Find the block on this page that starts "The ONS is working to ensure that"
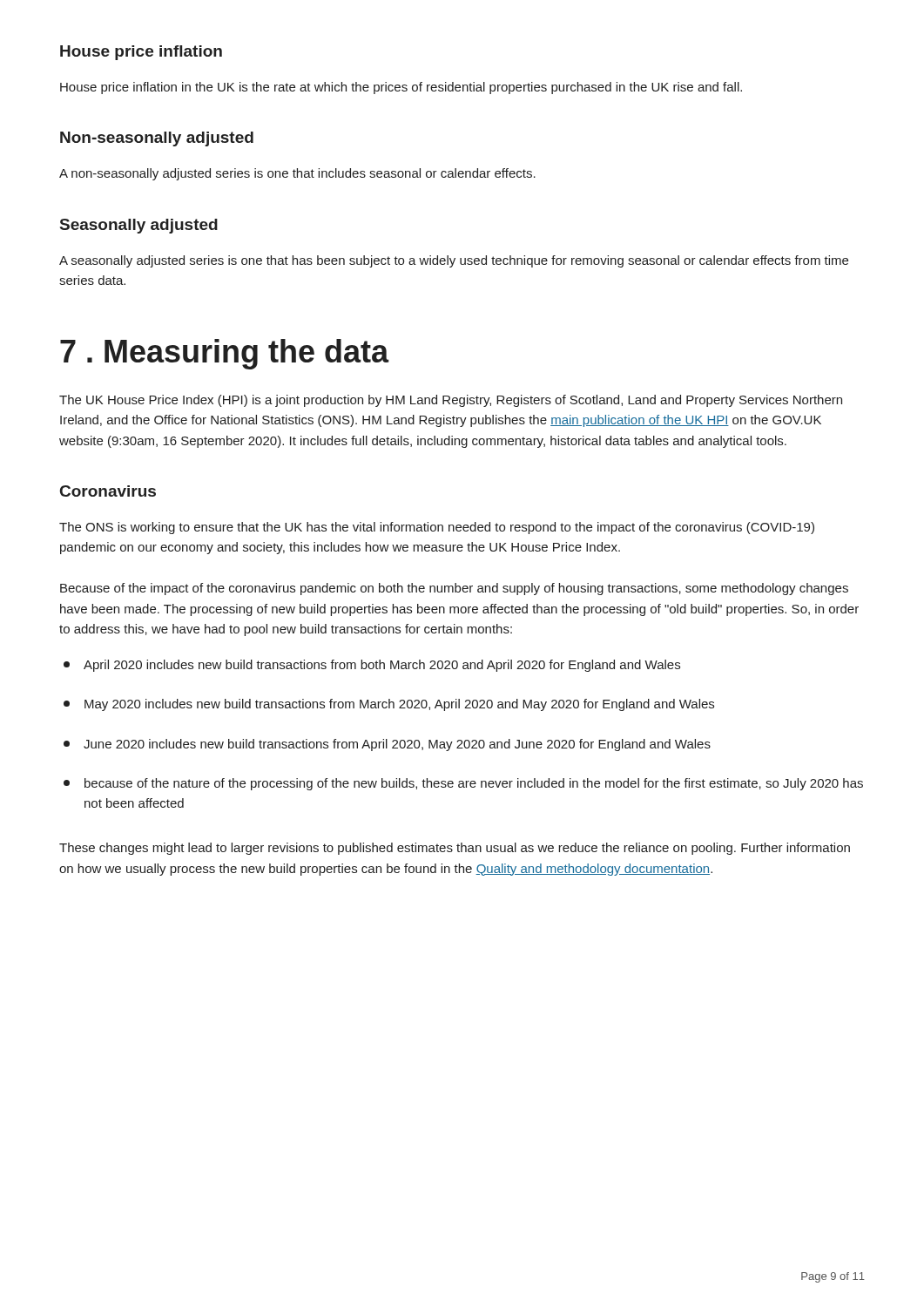This screenshot has width=924, height=1307. pos(462,537)
